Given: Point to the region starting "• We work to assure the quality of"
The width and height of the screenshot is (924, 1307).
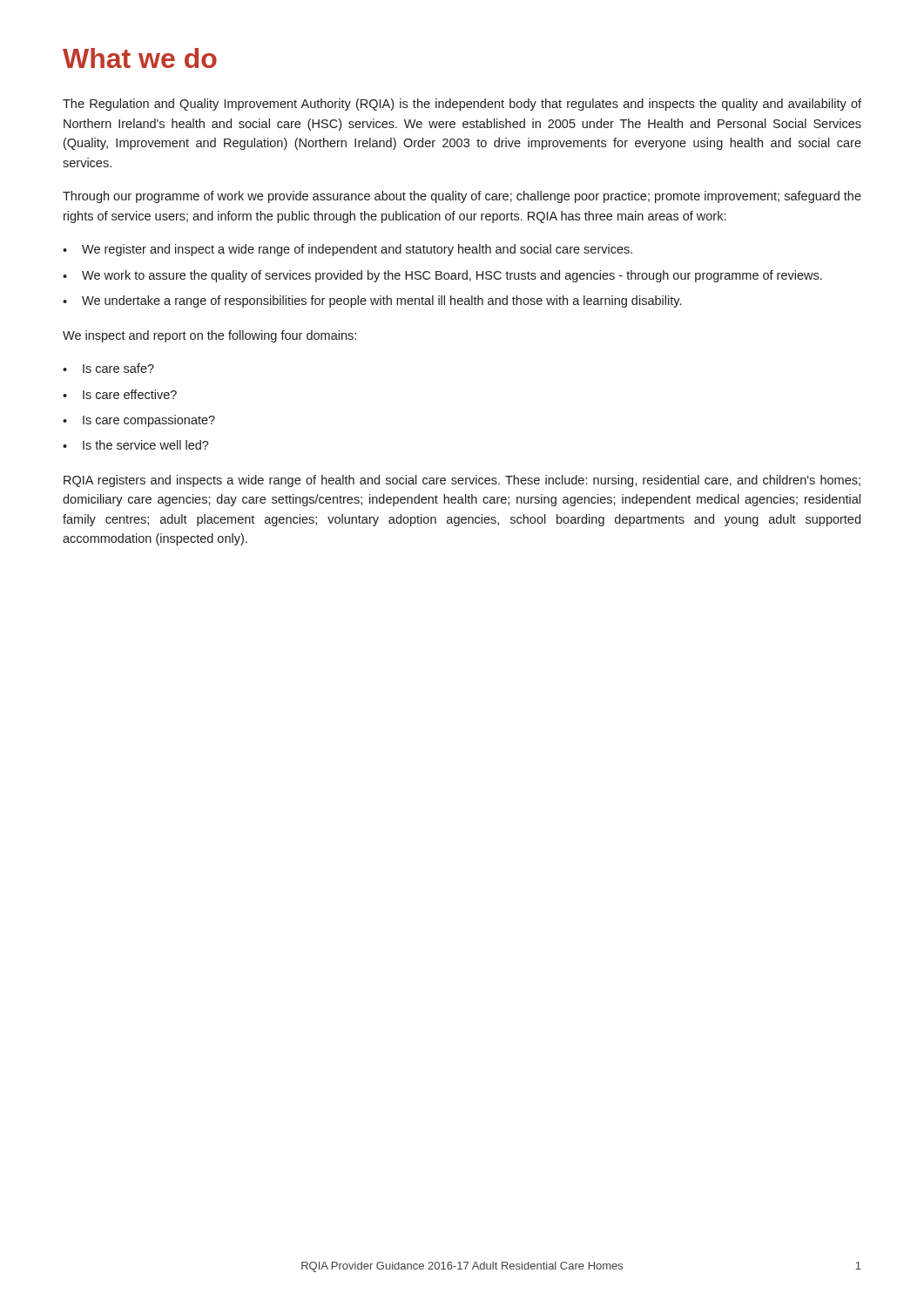Looking at the screenshot, I should point(462,276).
